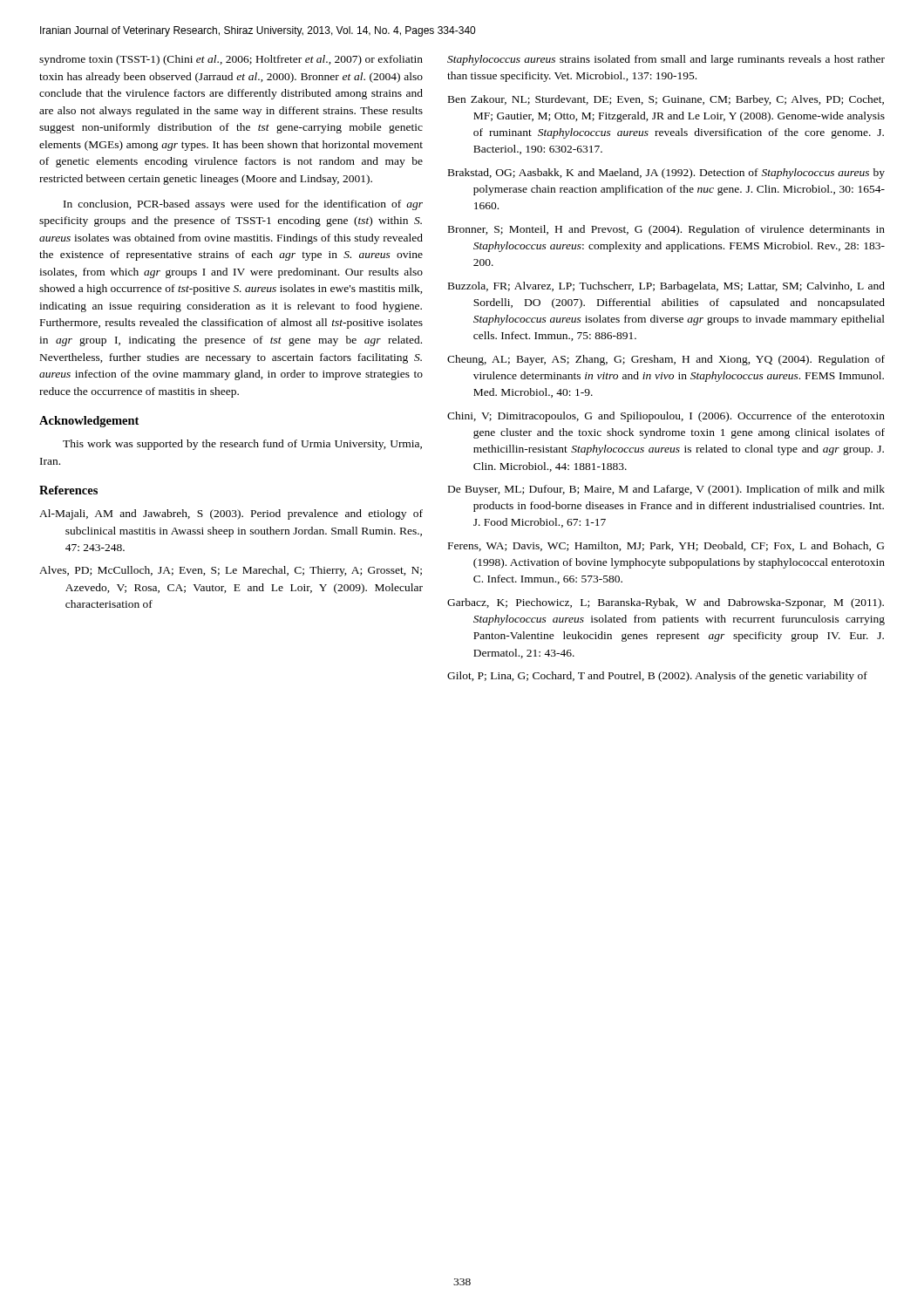
Task: Click the passage that begins "Al-Majali, AM and"
Action: (231, 530)
